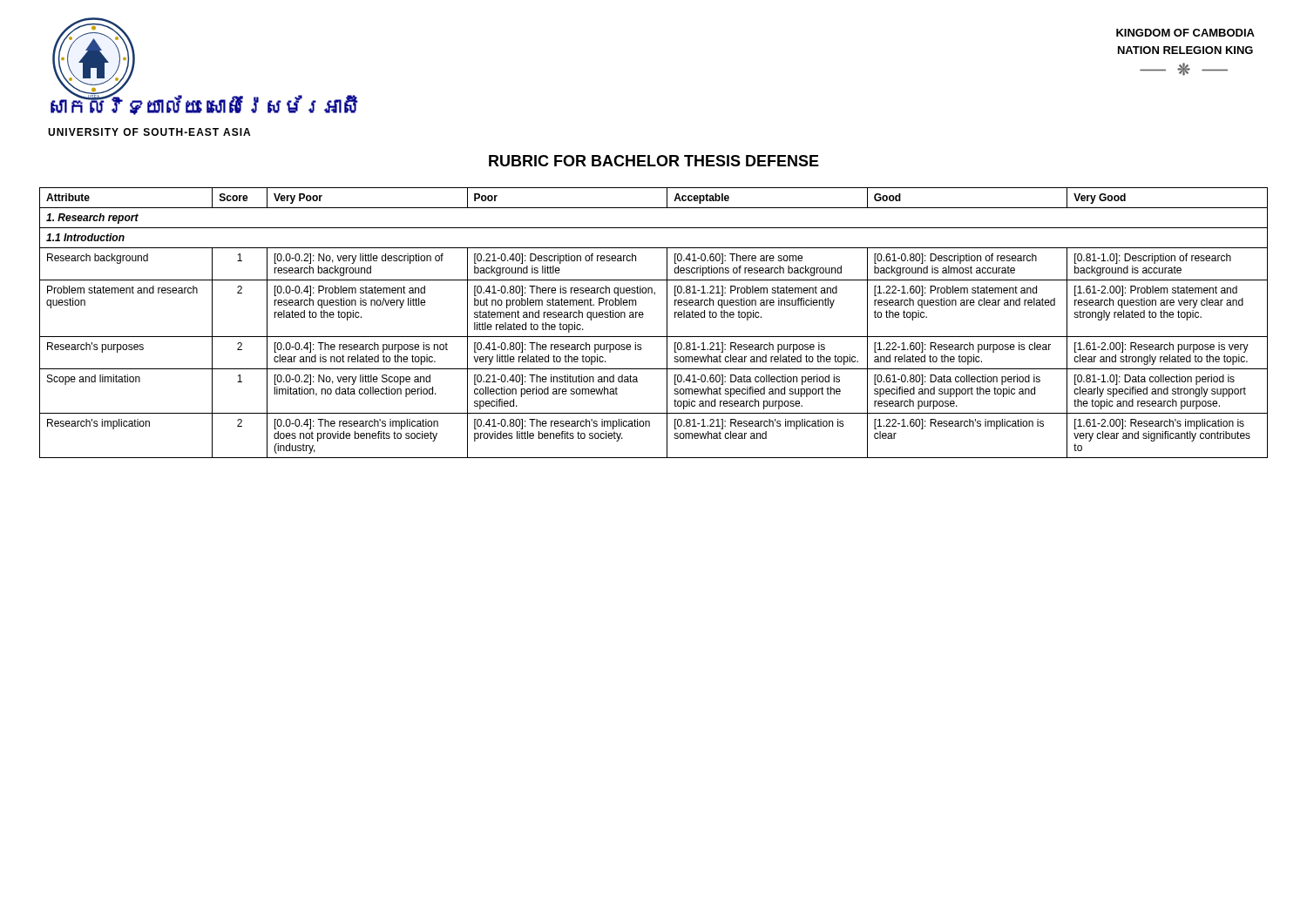
Task: Click where it says "សាកលវិទ្យាល័យ សោស៌រ៉ែសម័រអាស៊ី"
Action: pyautogui.click(x=204, y=107)
